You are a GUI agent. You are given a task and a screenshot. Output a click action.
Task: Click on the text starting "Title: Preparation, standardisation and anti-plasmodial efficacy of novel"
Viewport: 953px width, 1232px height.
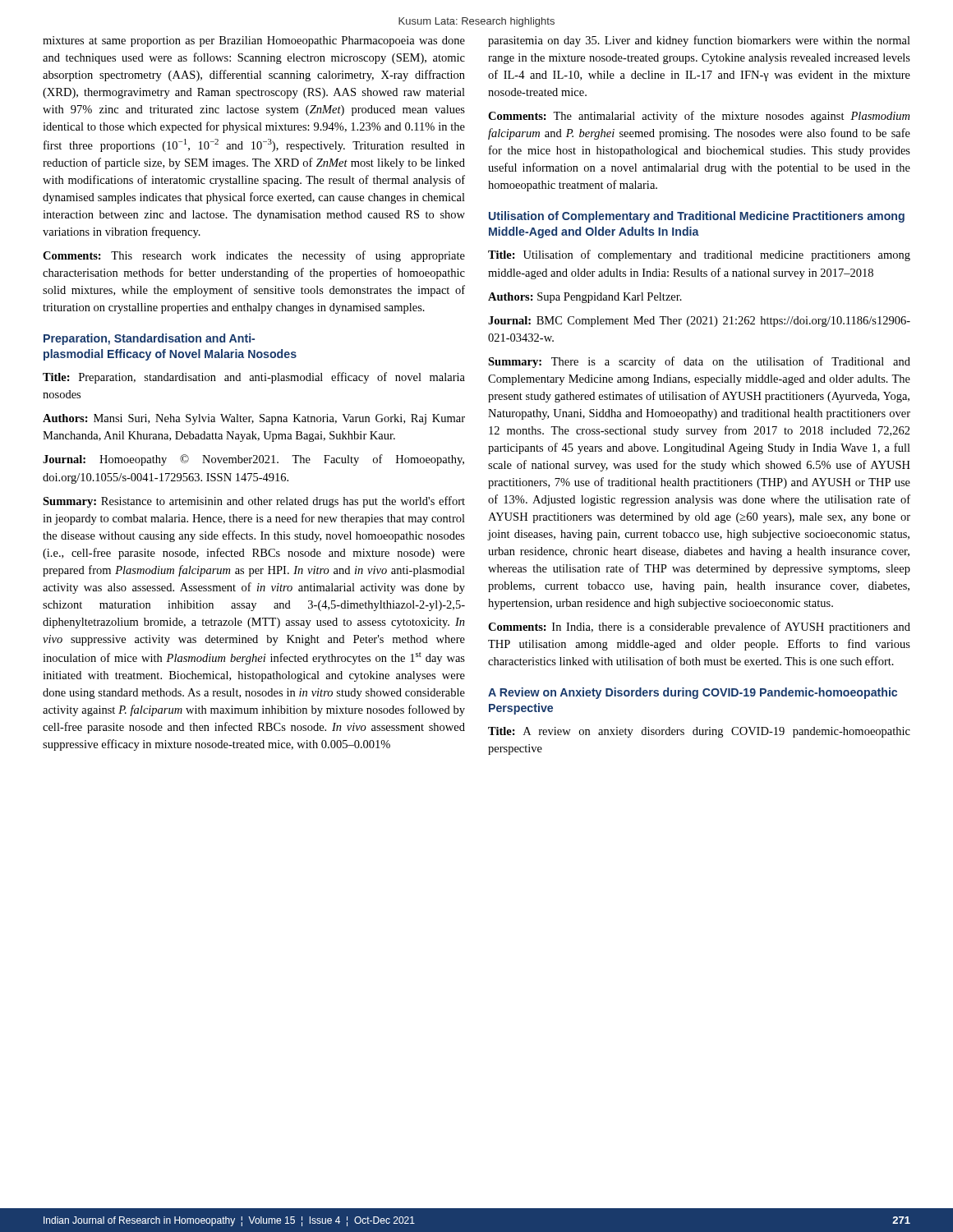(254, 386)
